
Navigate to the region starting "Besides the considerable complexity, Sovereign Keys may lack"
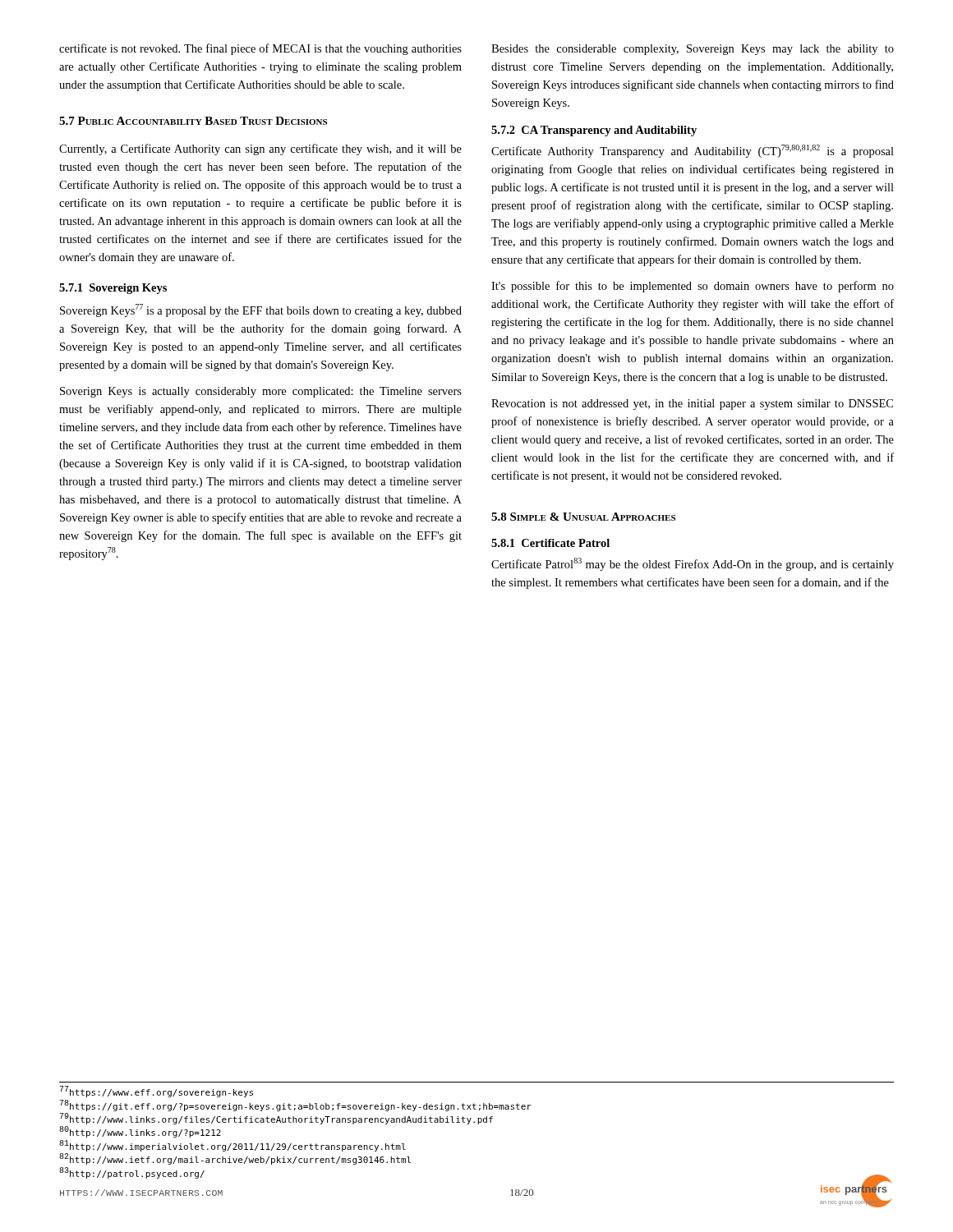[x=693, y=76]
